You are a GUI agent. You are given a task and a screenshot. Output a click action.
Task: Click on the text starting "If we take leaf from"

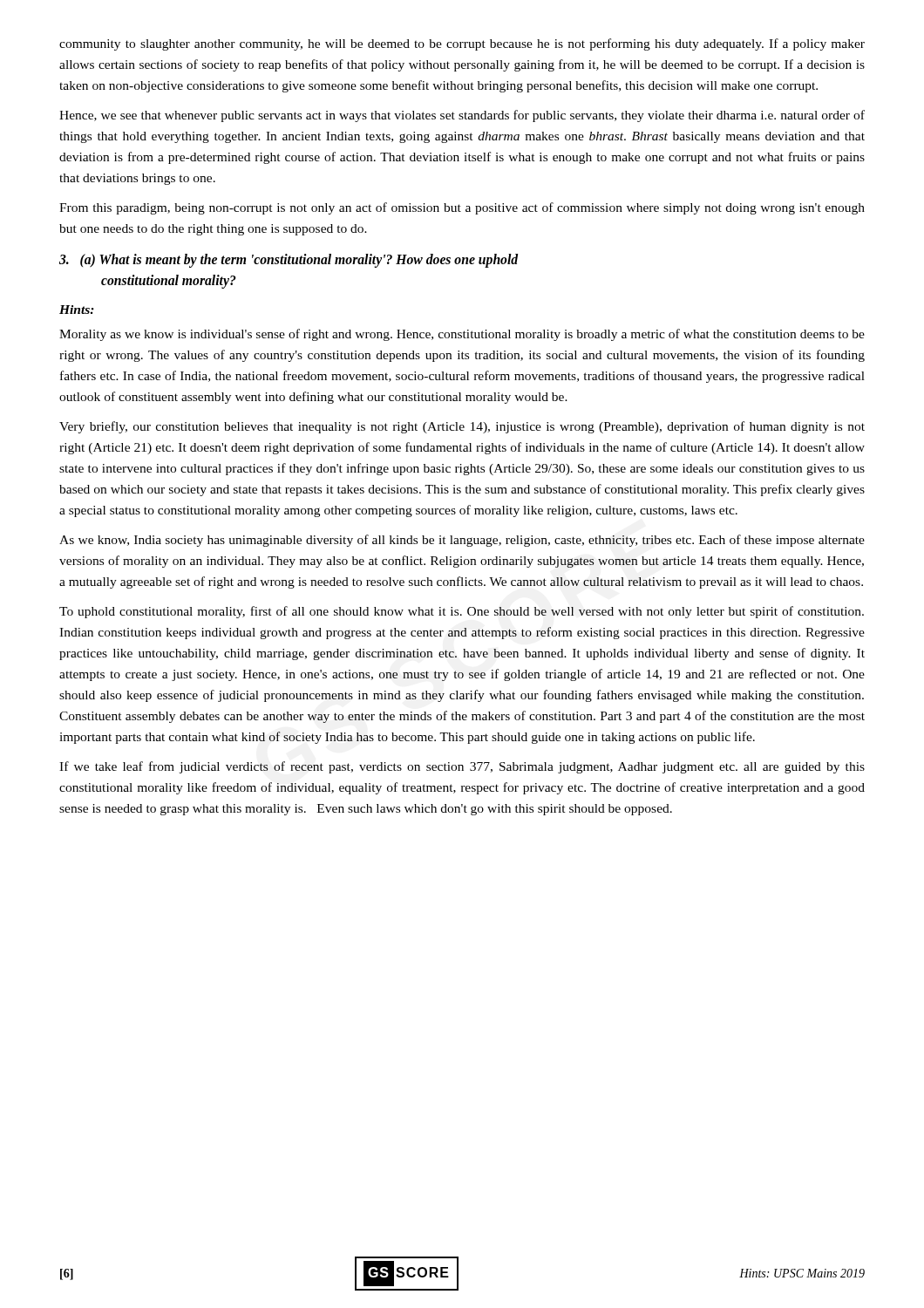[x=462, y=788]
